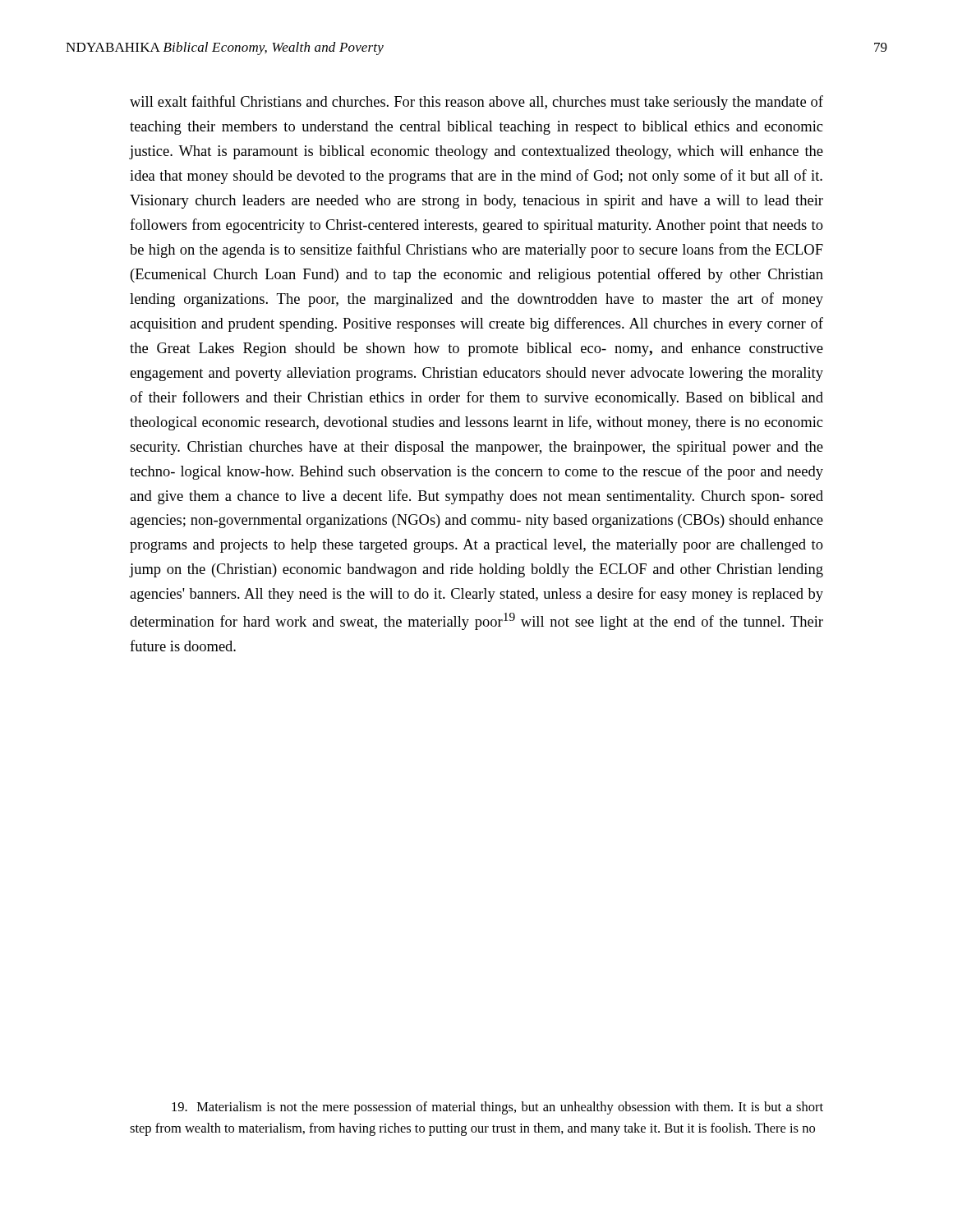Navigate to the passage starting "Materialism is not the mere"
This screenshot has width=953, height=1232.
tap(476, 1117)
